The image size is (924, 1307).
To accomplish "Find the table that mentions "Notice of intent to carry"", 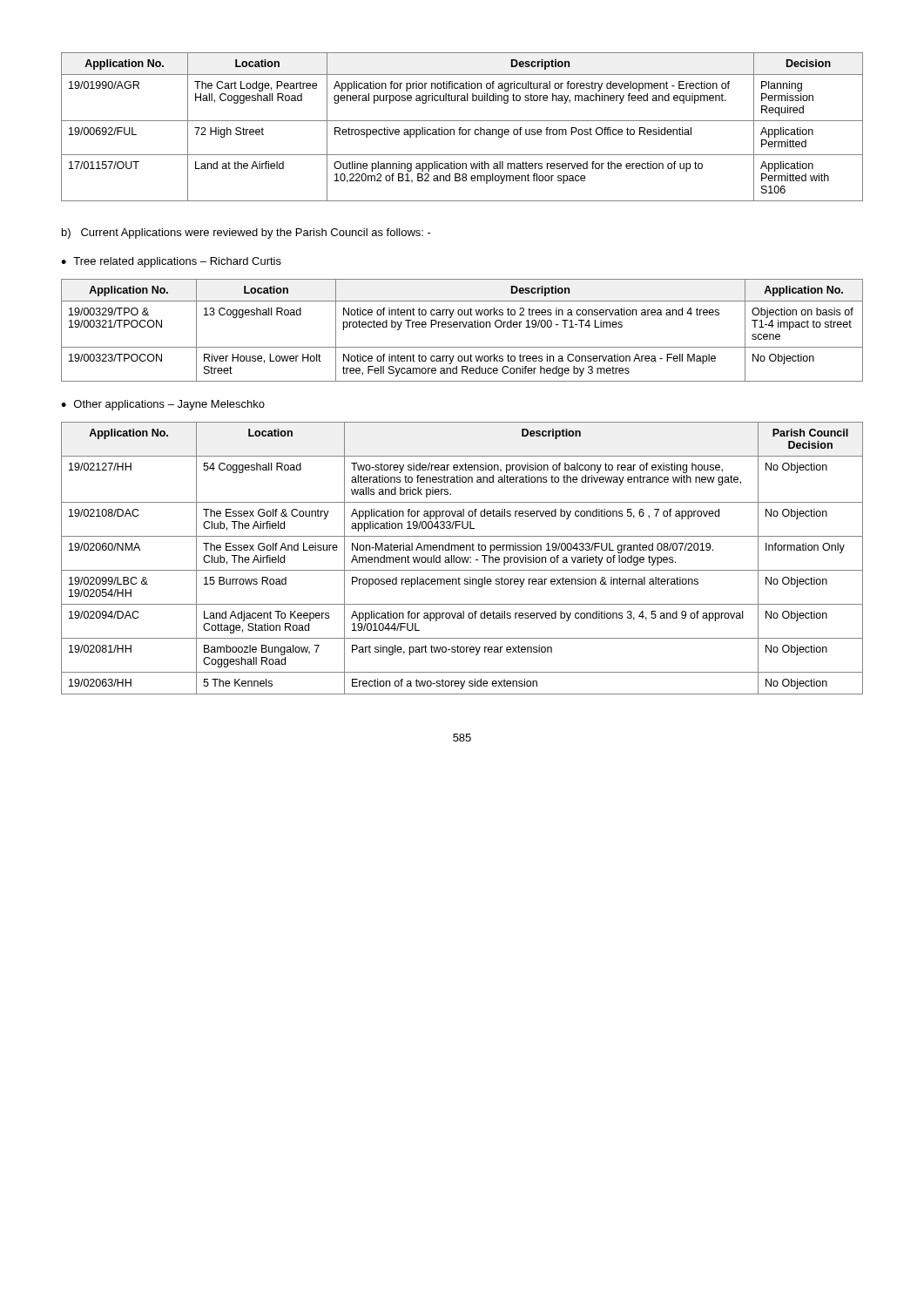I will (x=462, y=330).
